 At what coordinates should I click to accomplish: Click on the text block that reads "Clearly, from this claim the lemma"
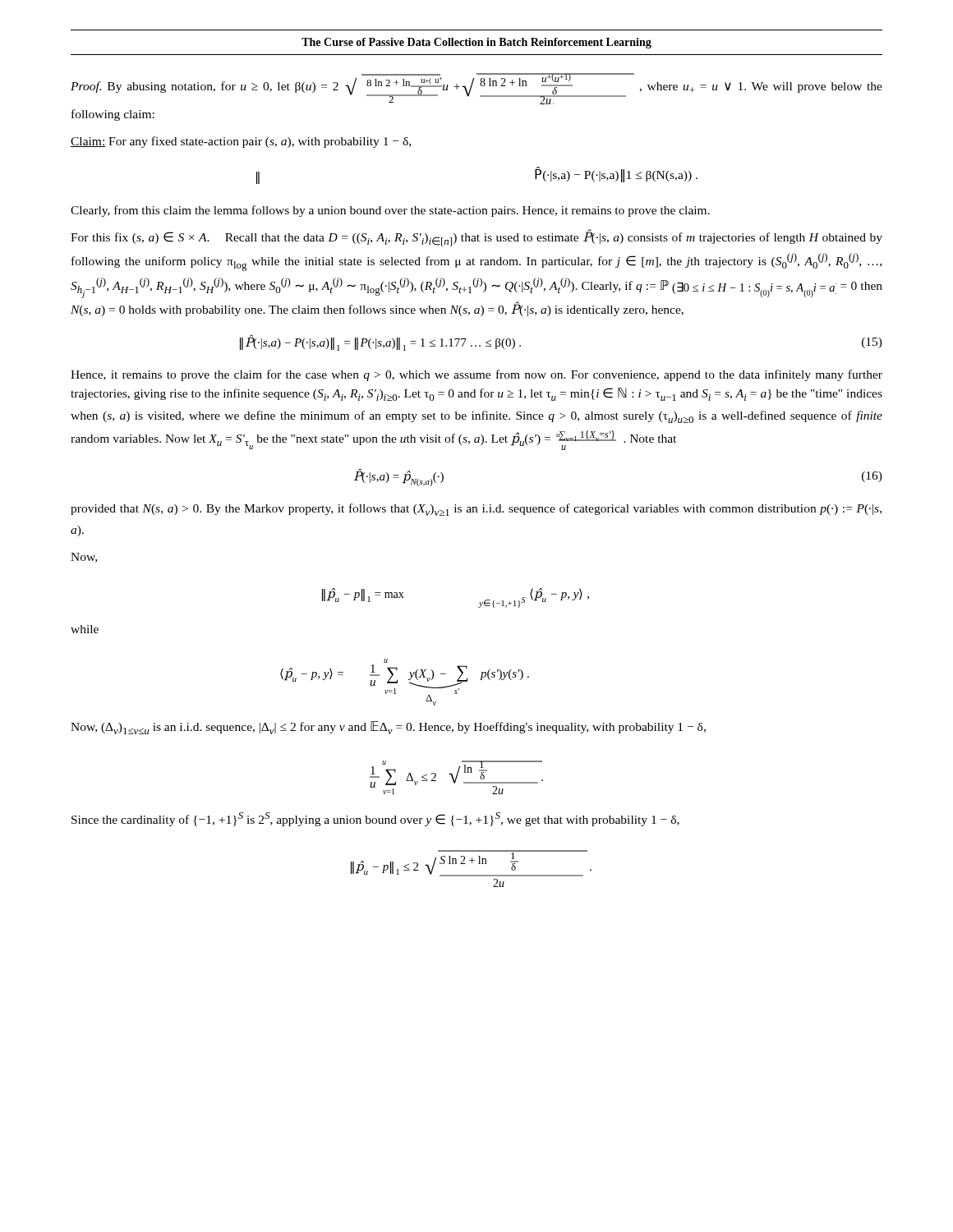click(x=476, y=210)
